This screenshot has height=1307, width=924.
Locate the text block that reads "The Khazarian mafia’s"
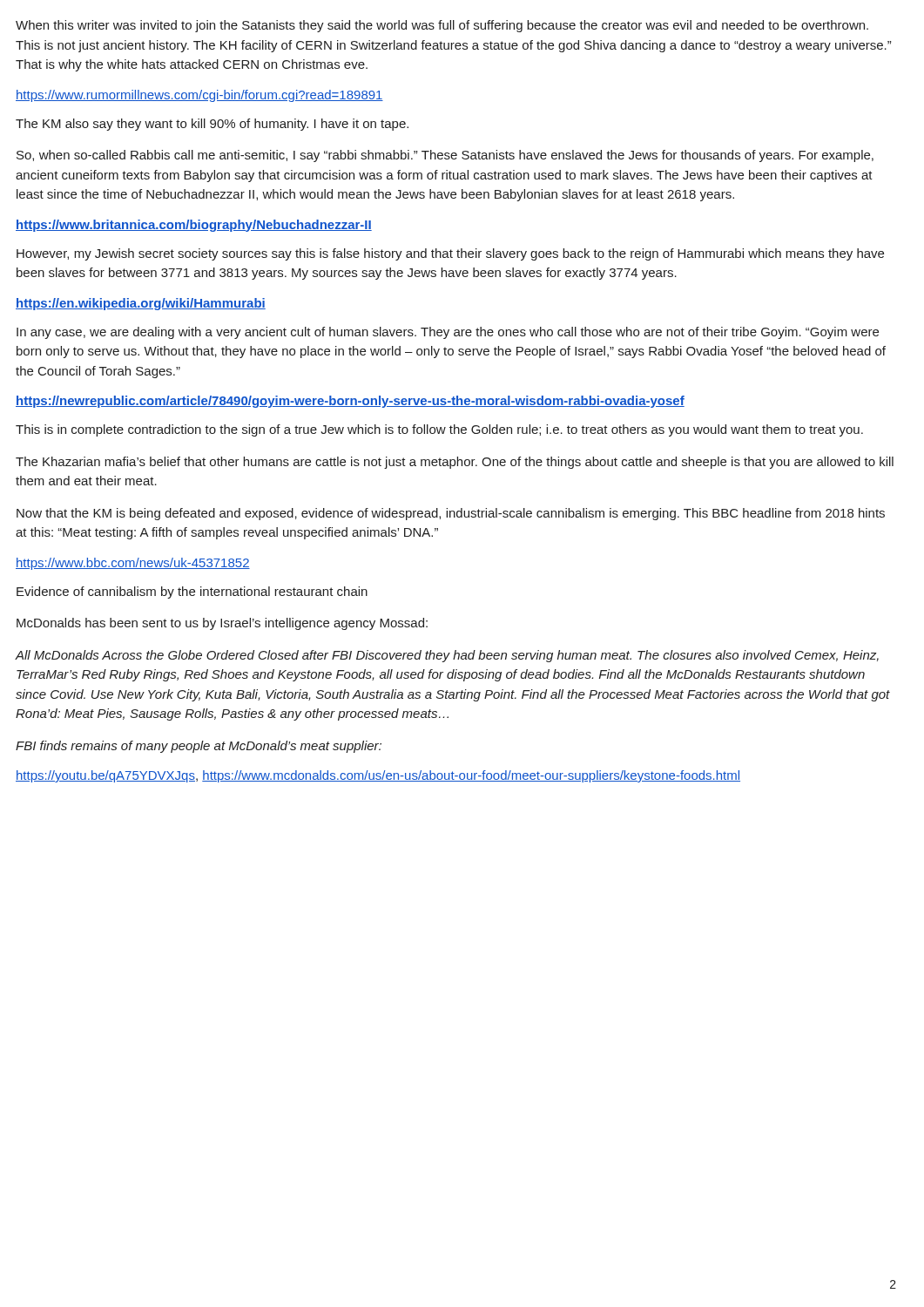(x=455, y=471)
